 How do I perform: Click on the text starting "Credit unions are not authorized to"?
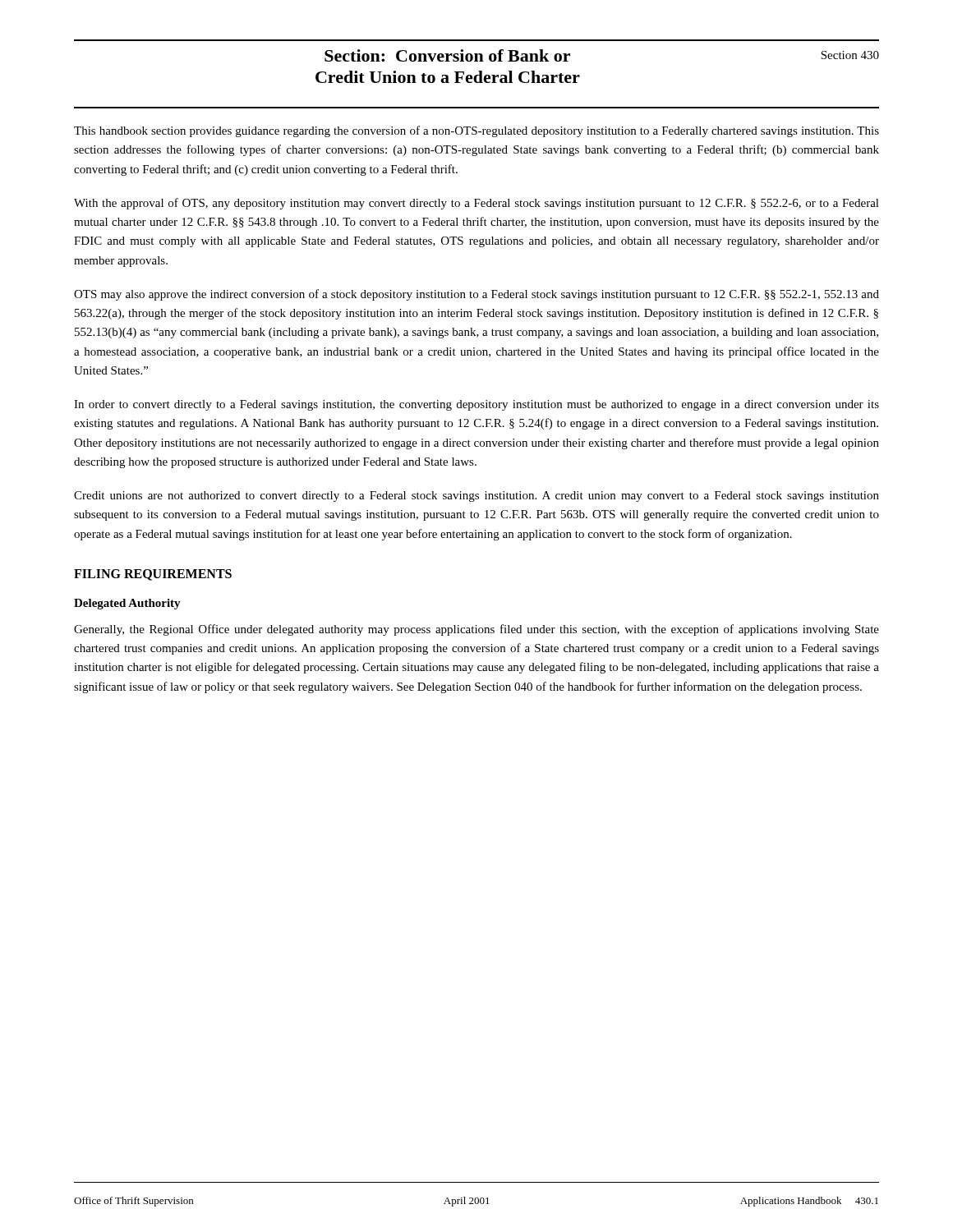[x=476, y=514]
